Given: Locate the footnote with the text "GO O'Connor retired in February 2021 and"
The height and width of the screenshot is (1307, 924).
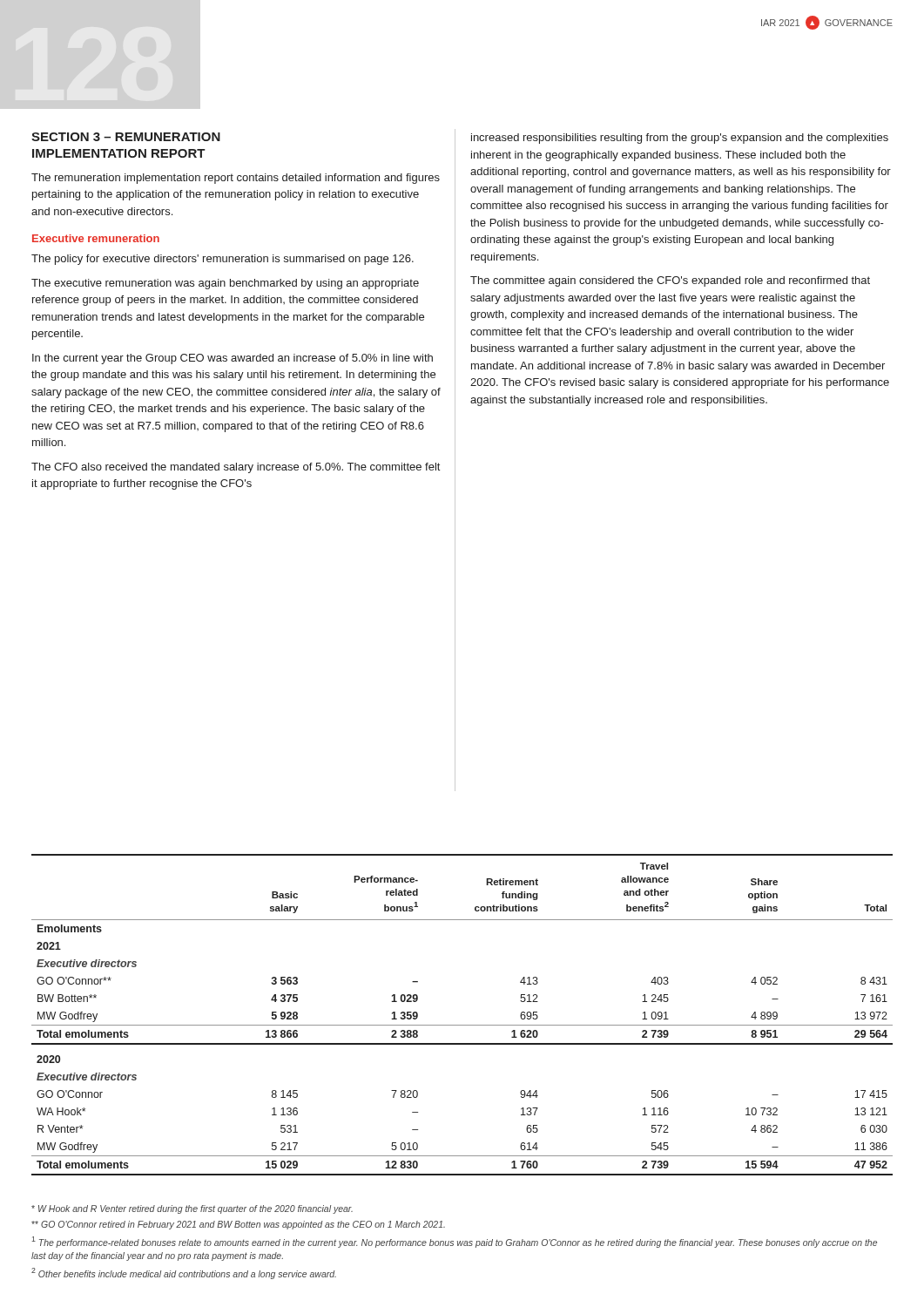Looking at the screenshot, I should click(x=238, y=1225).
